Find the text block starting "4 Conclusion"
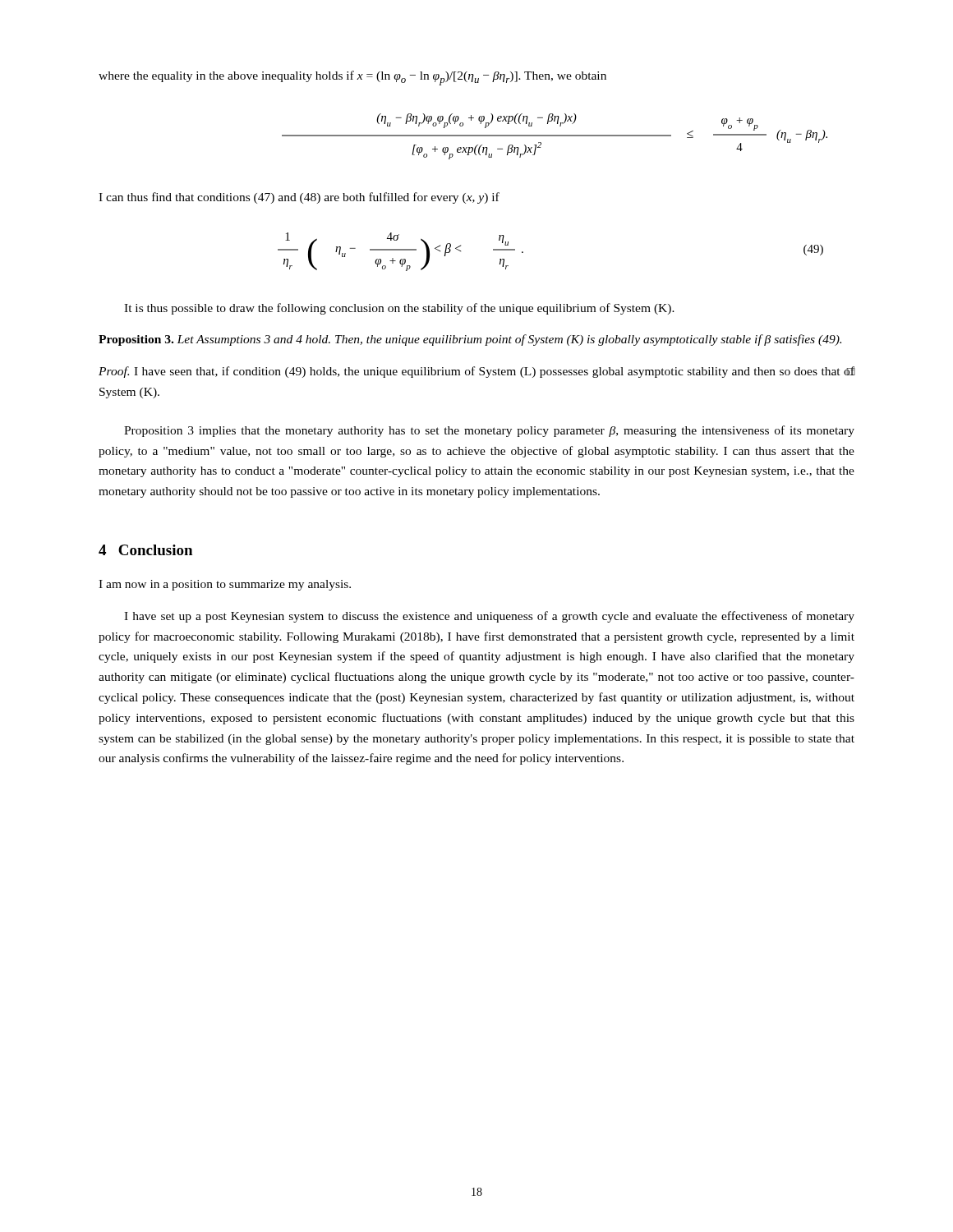953x1232 pixels. coord(146,550)
